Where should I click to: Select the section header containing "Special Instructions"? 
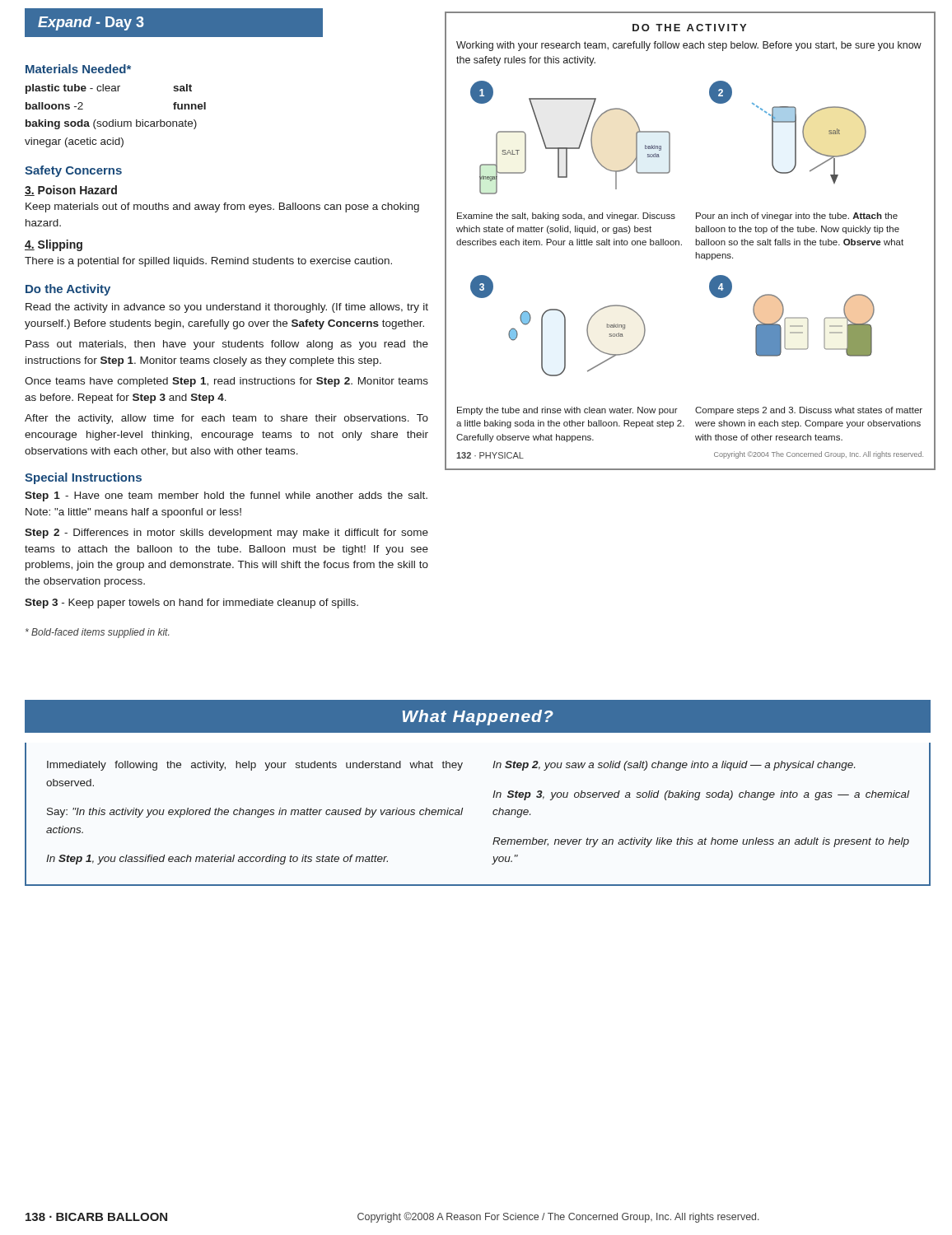pos(83,477)
